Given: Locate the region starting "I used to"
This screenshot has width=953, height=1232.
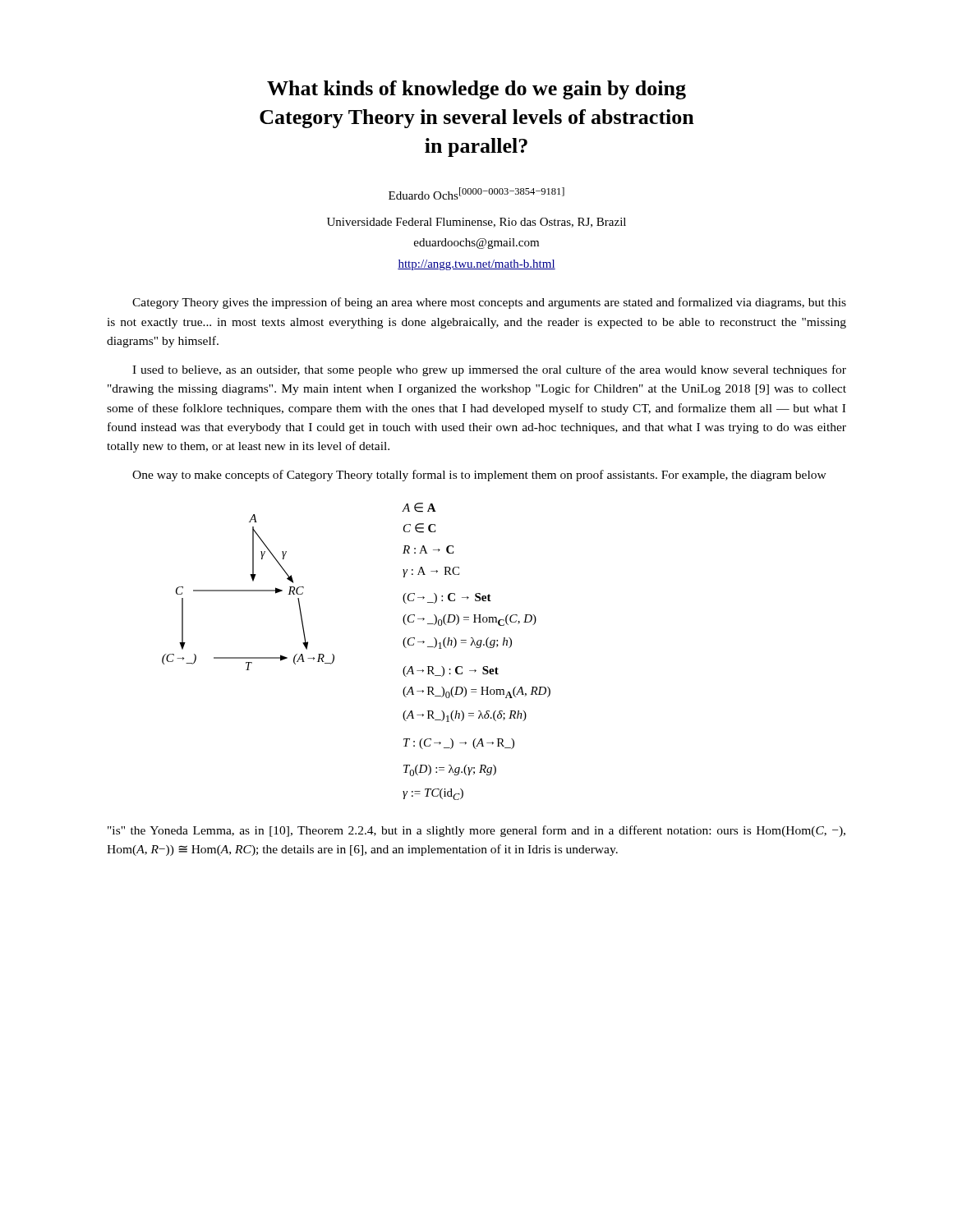Looking at the screenshot, I should tap(476, 407).
